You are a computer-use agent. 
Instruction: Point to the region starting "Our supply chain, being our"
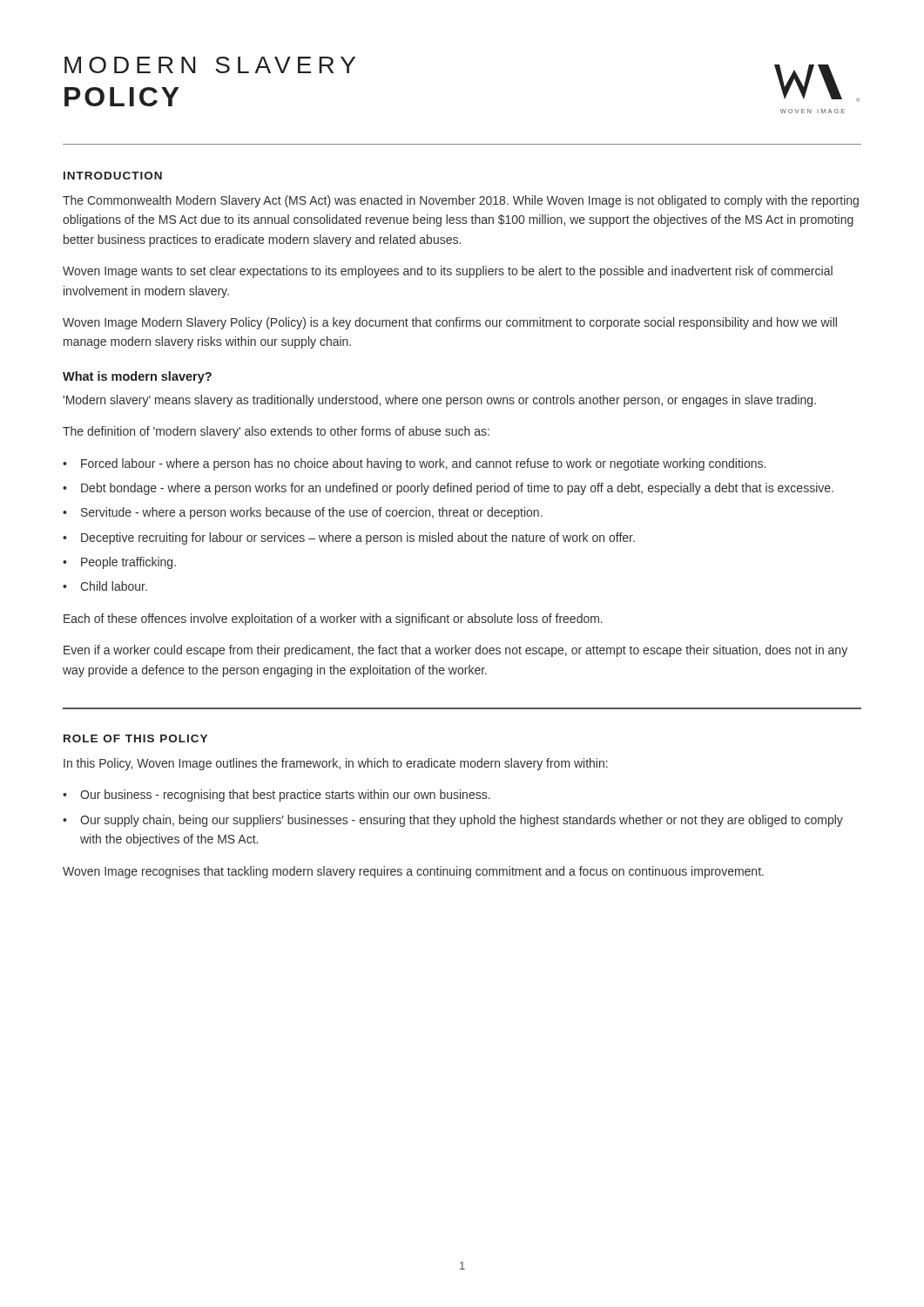tap(461, 830)
